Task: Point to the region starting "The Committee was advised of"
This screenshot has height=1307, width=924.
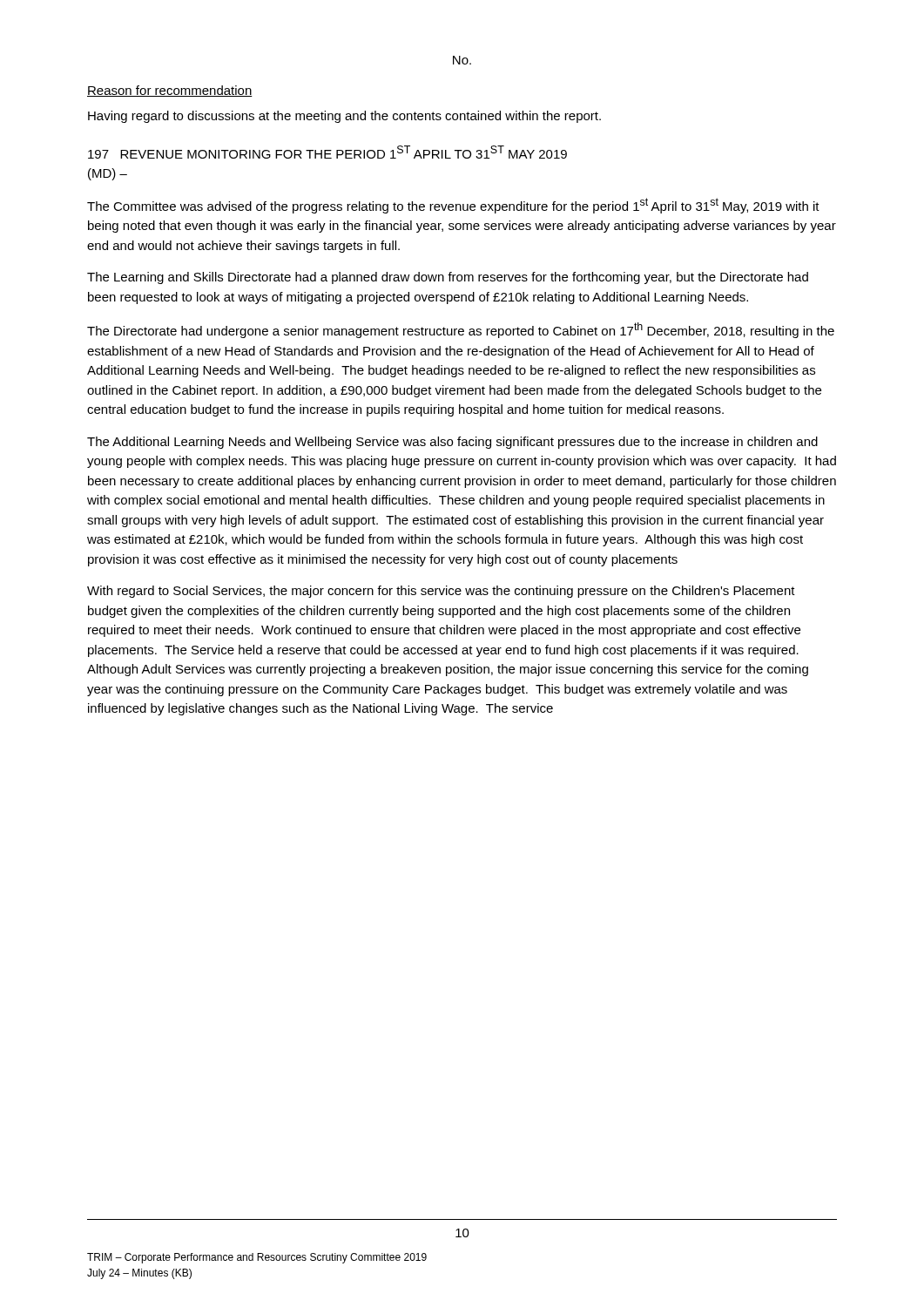Action: point(462,456)
